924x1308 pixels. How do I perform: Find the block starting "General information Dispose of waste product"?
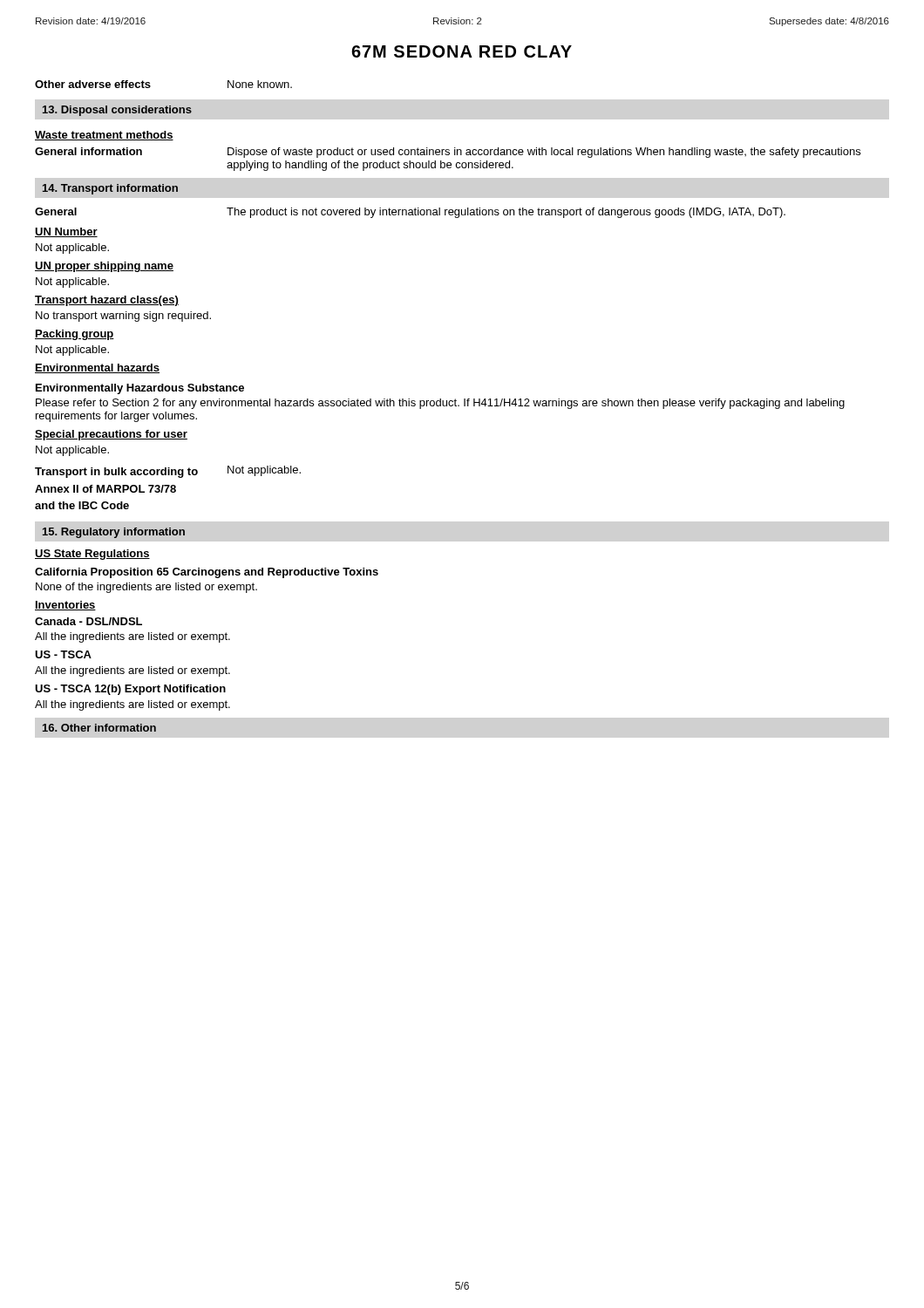462,158
